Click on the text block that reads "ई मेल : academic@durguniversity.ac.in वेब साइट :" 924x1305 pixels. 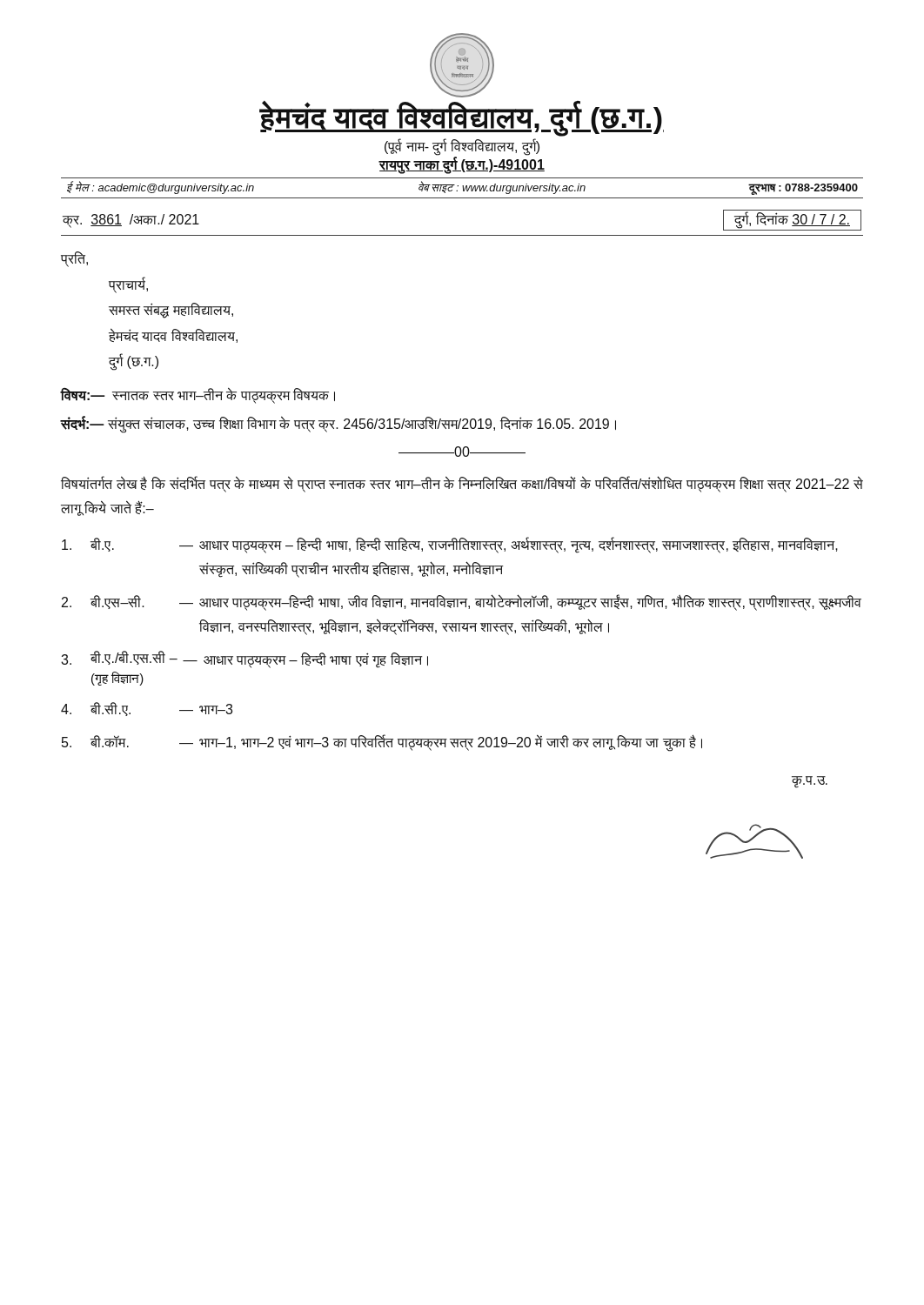click(x=462, y=188)
